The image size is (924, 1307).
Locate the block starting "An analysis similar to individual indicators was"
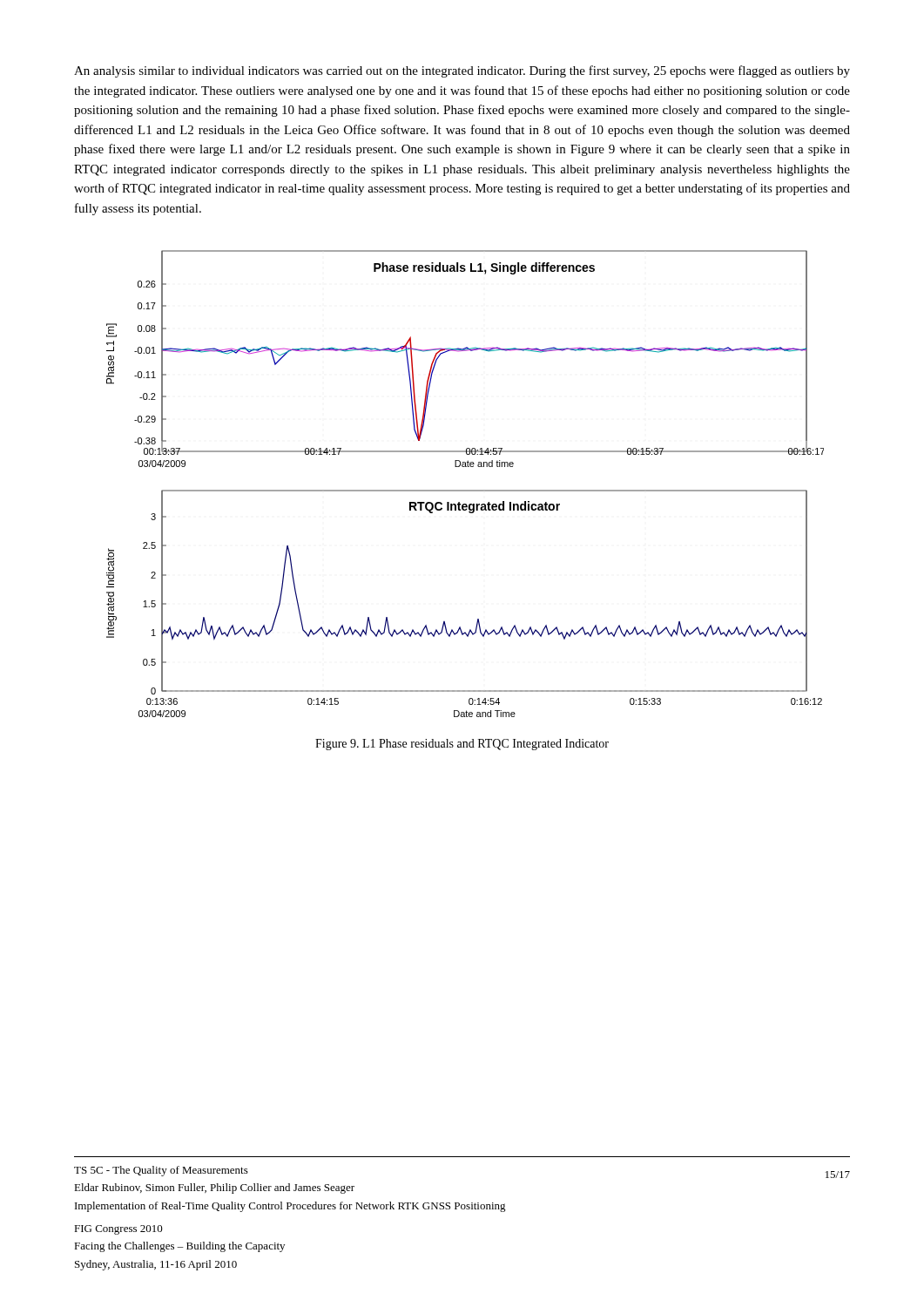coord(462,139)
